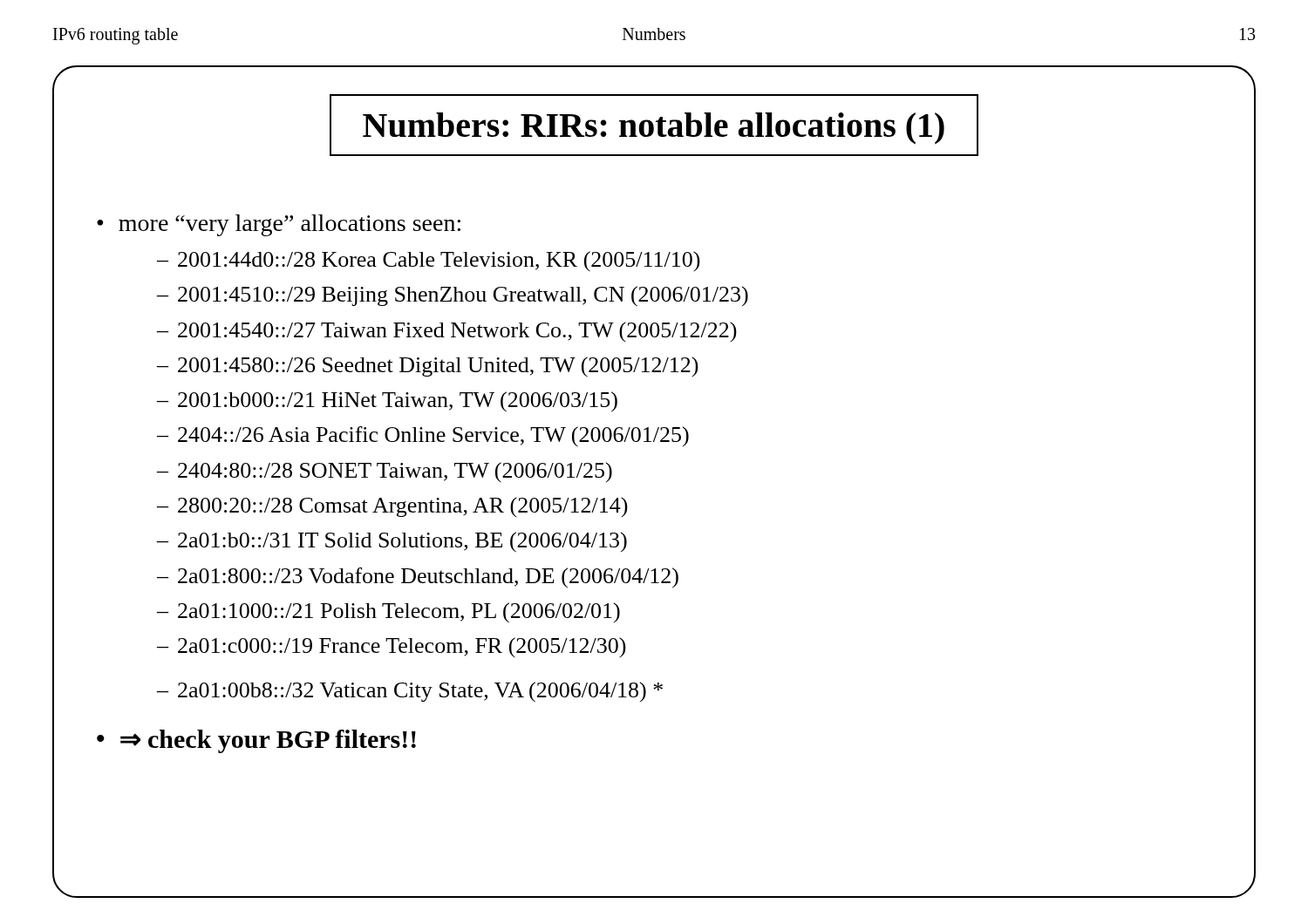Locate the block of text that opens with "– 2404::/26 Asia"
This screenshot has height=924, width=1308.
click(x=423, y=436)
